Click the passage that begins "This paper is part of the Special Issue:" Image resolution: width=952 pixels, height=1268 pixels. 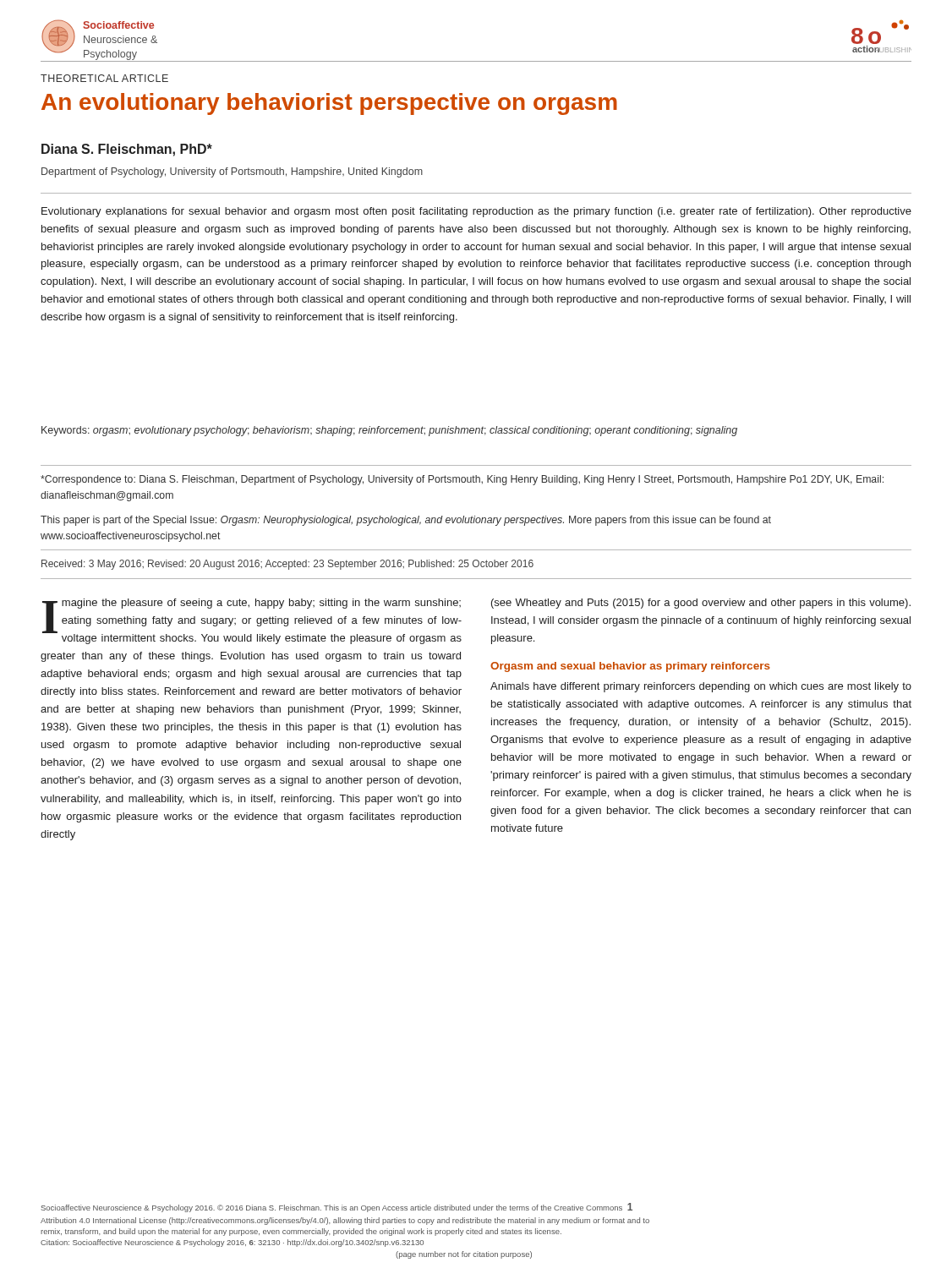[x=406, y=528]
